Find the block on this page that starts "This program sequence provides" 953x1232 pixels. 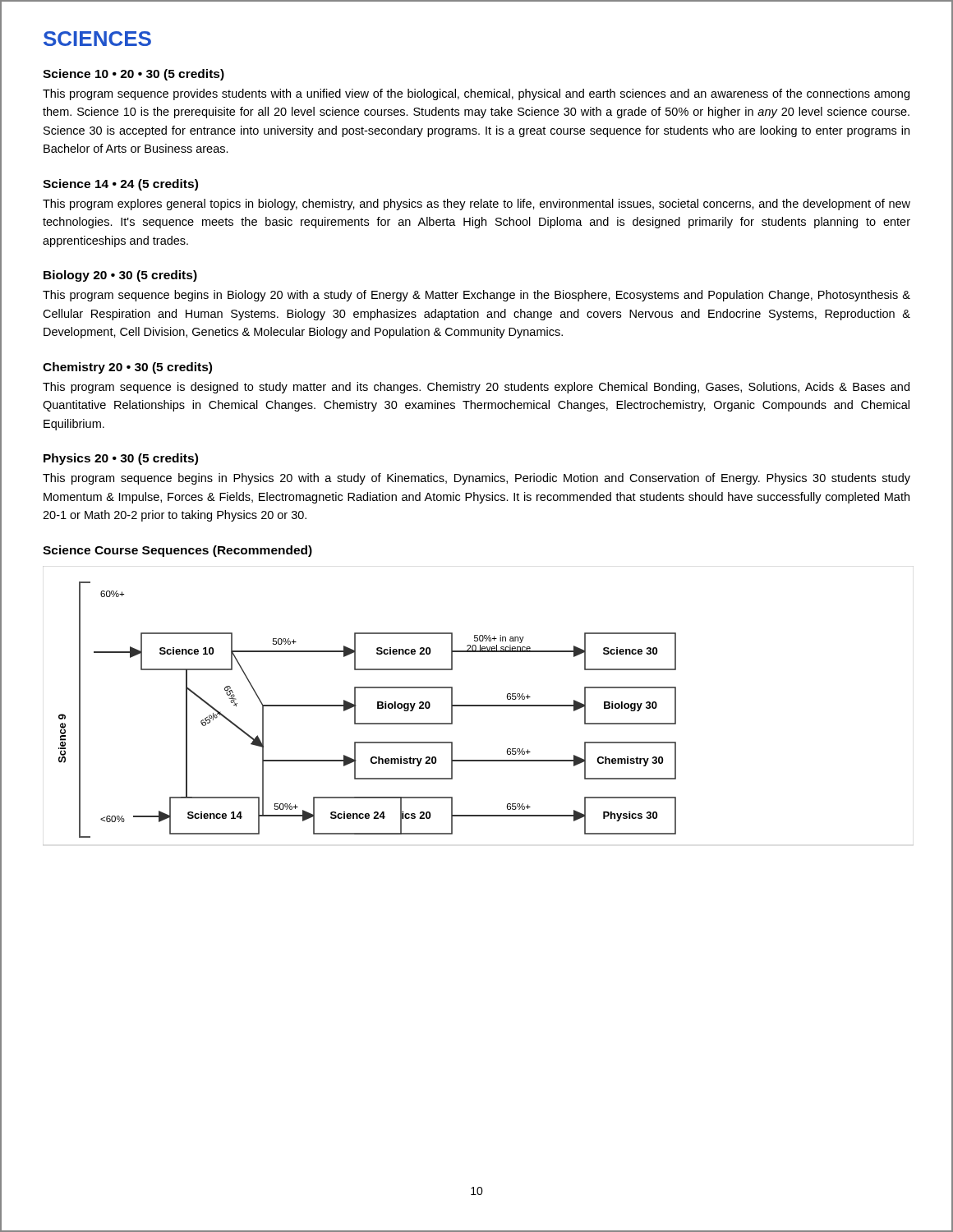476,121
